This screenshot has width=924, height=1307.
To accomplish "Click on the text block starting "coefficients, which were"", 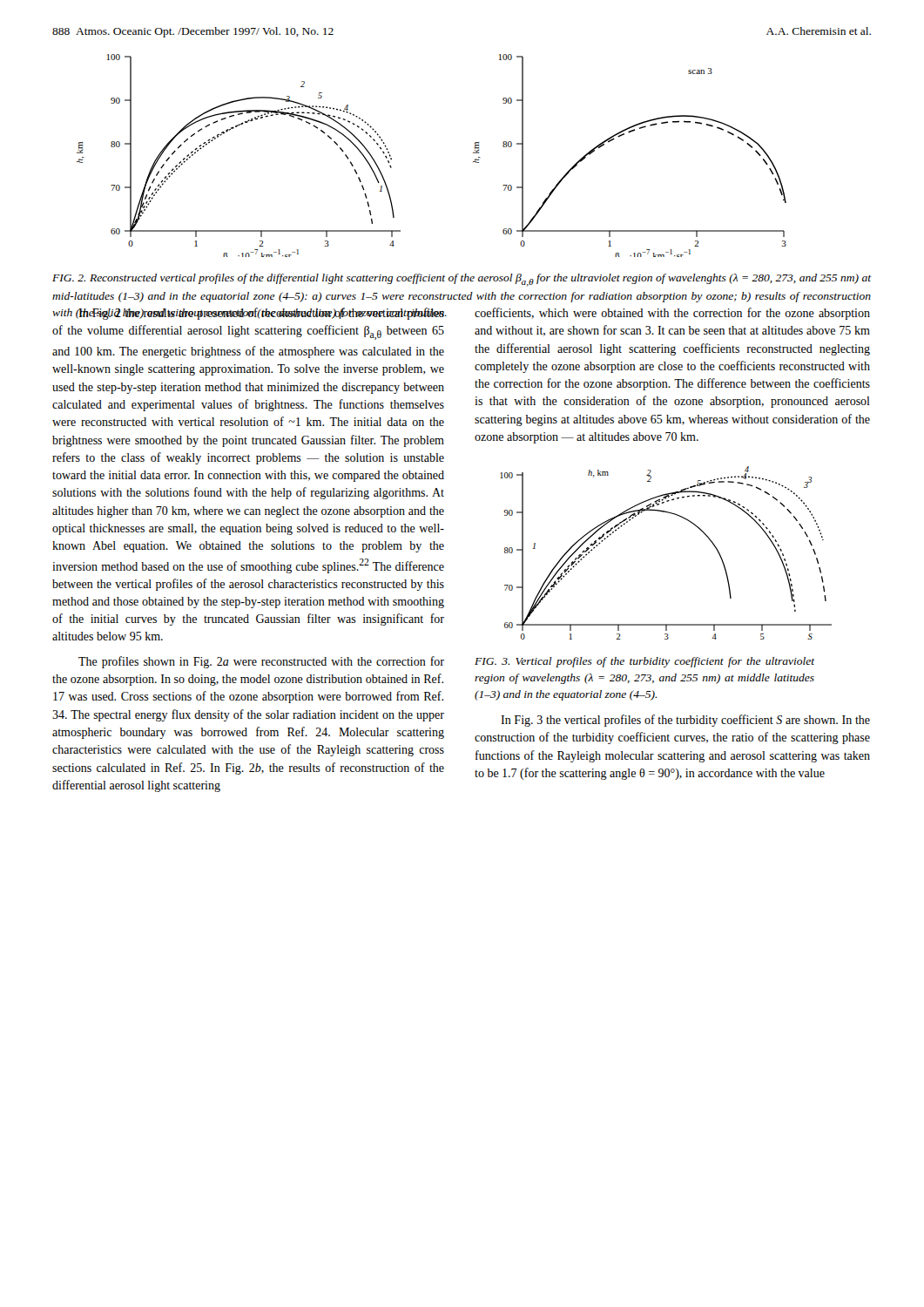I will tap(672, 376).
